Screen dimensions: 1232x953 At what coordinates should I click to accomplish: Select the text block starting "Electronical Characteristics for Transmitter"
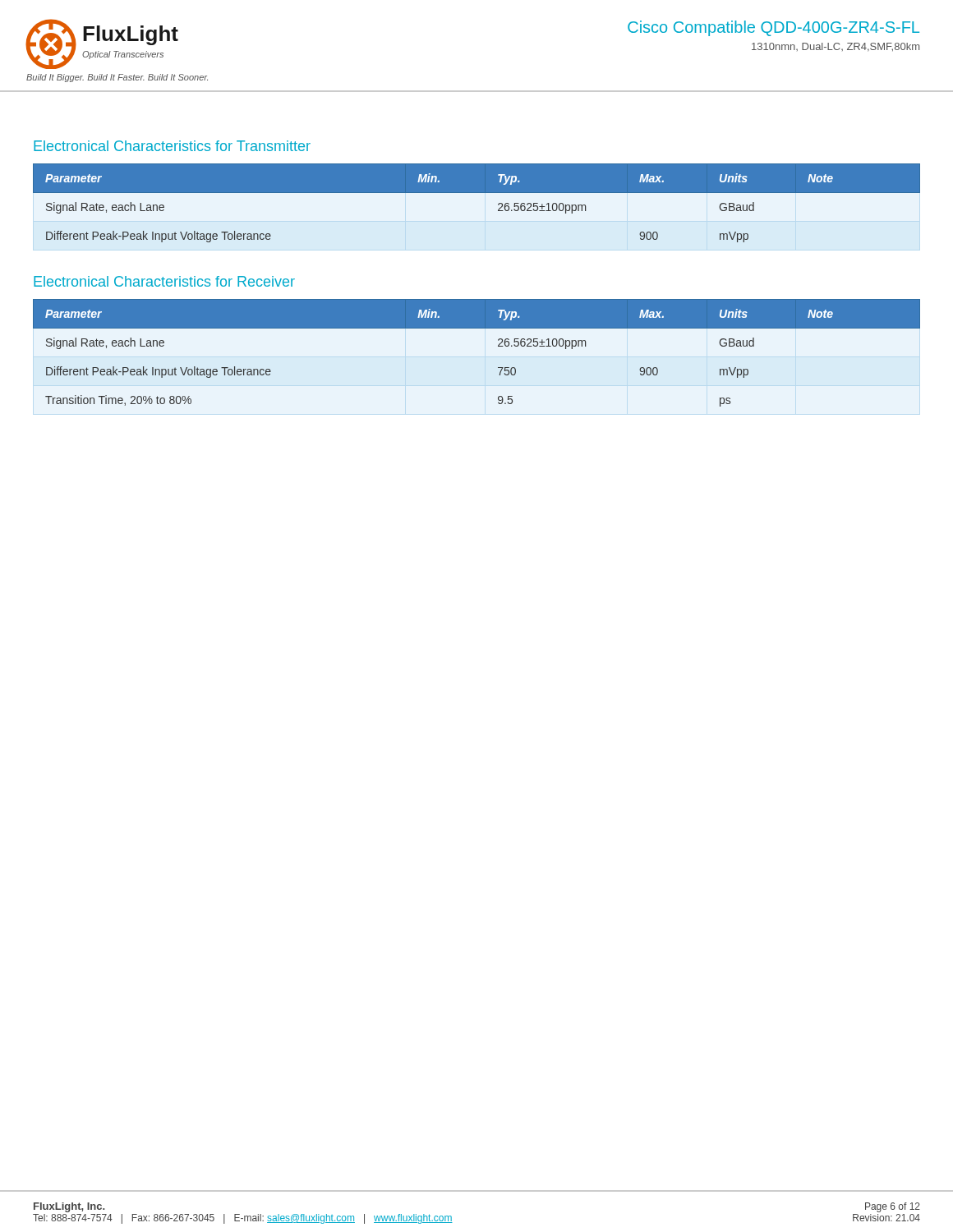point(172,146)
